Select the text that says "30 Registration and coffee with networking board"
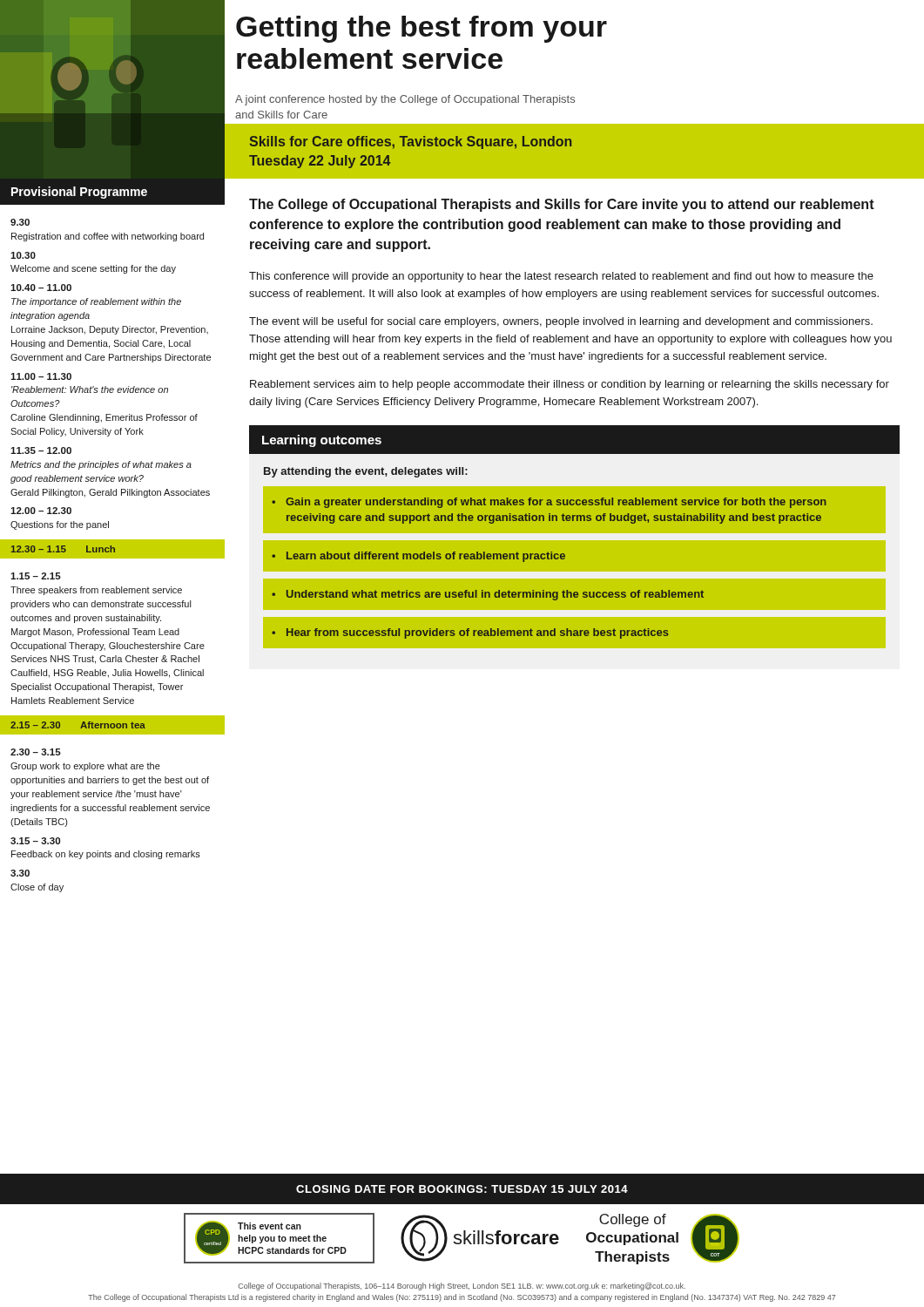 pos(112,228)
